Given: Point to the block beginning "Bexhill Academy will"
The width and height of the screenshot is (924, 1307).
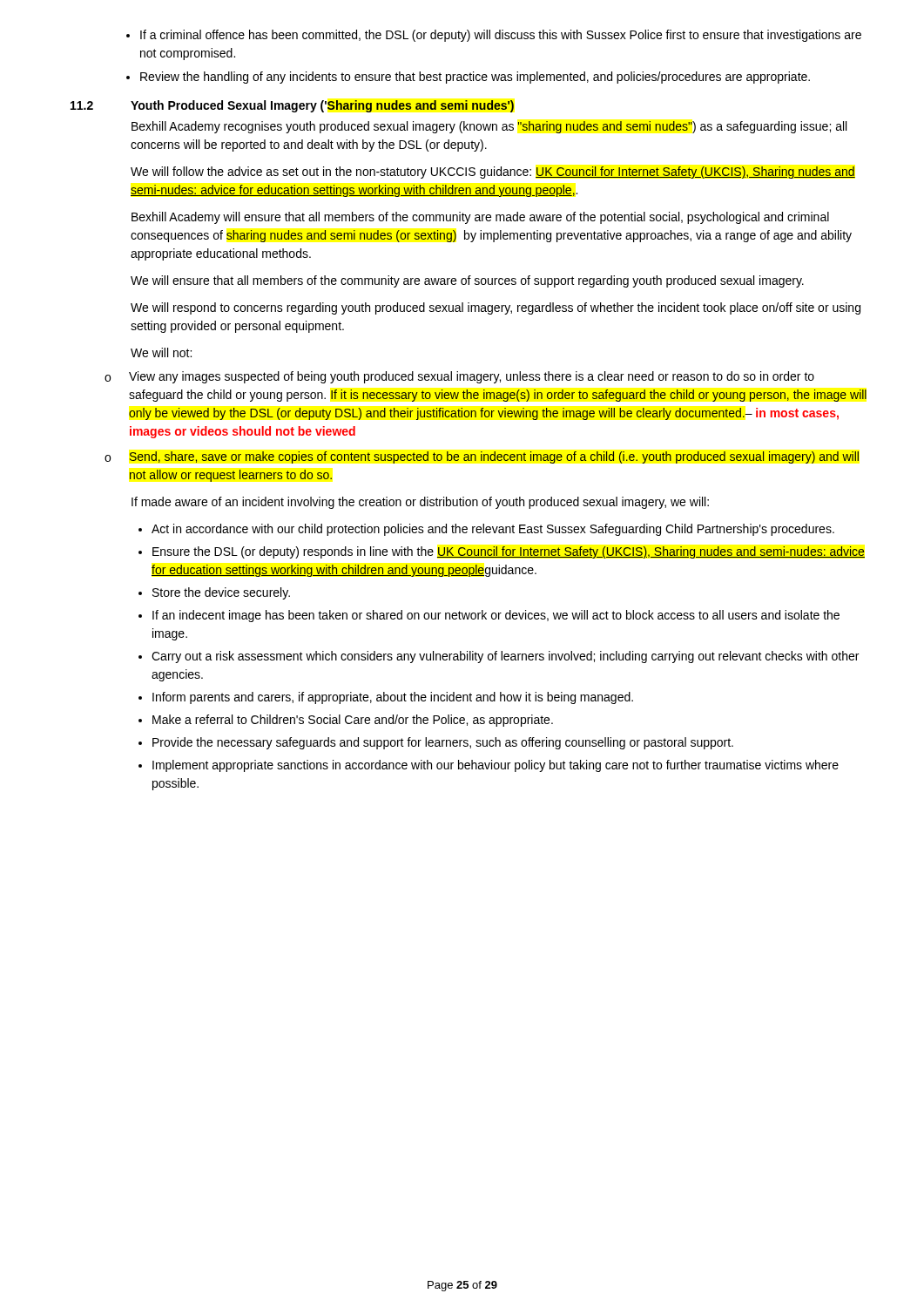Looking at the screenshot, I should tap(491, 235).
